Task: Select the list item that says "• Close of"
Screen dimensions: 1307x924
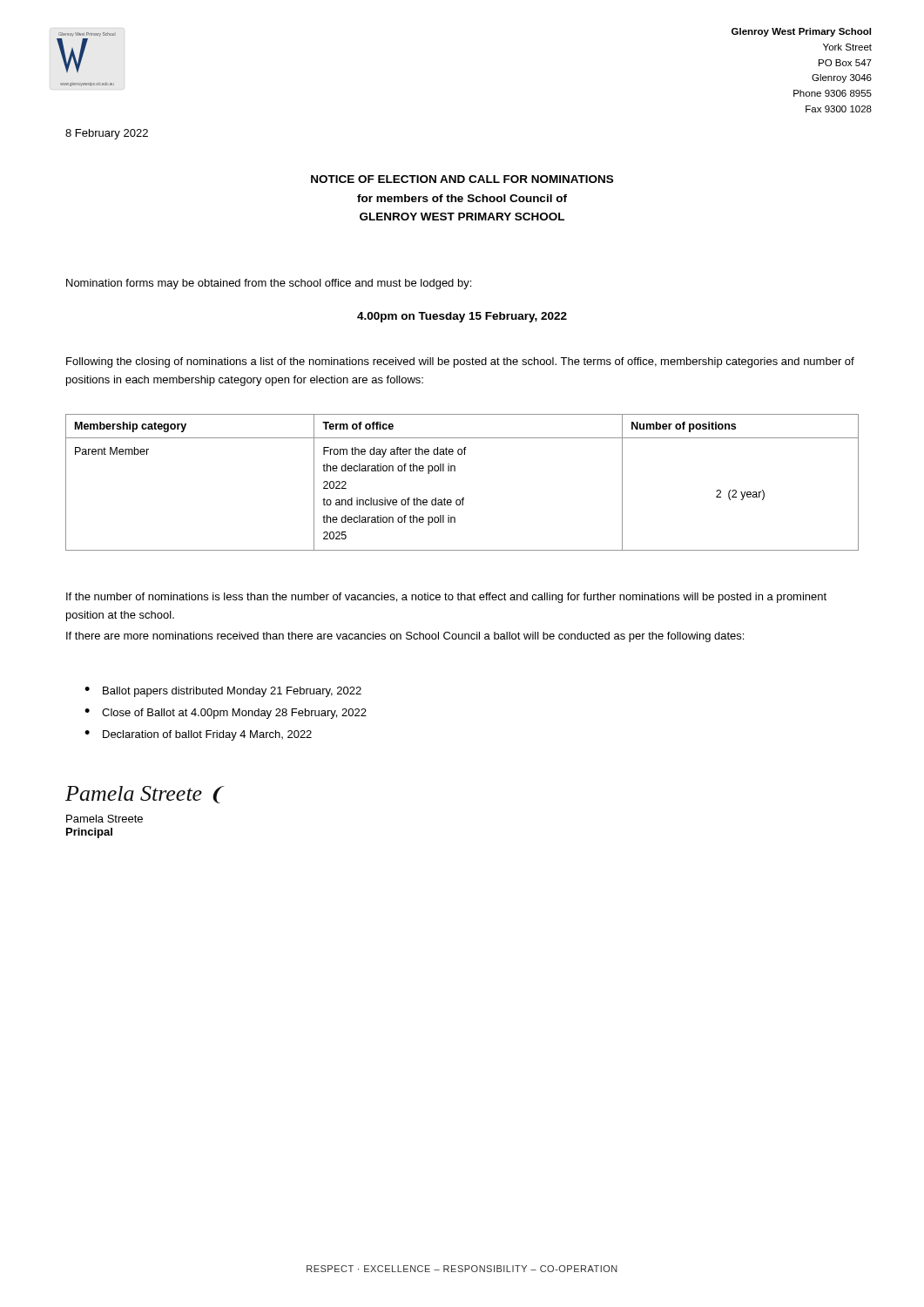Action: [226, 713]
